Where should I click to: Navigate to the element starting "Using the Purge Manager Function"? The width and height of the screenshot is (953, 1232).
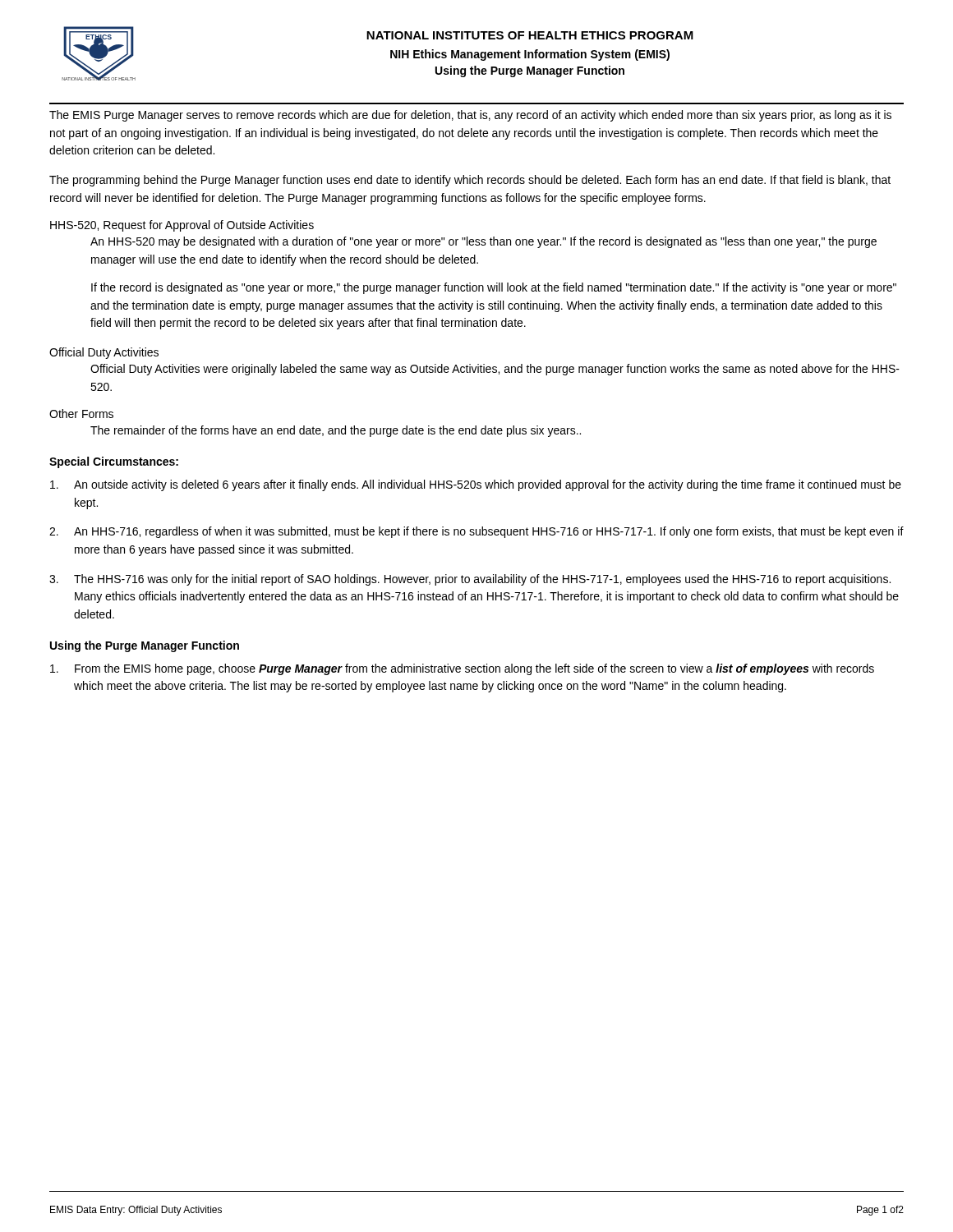[x=144, y=645]
